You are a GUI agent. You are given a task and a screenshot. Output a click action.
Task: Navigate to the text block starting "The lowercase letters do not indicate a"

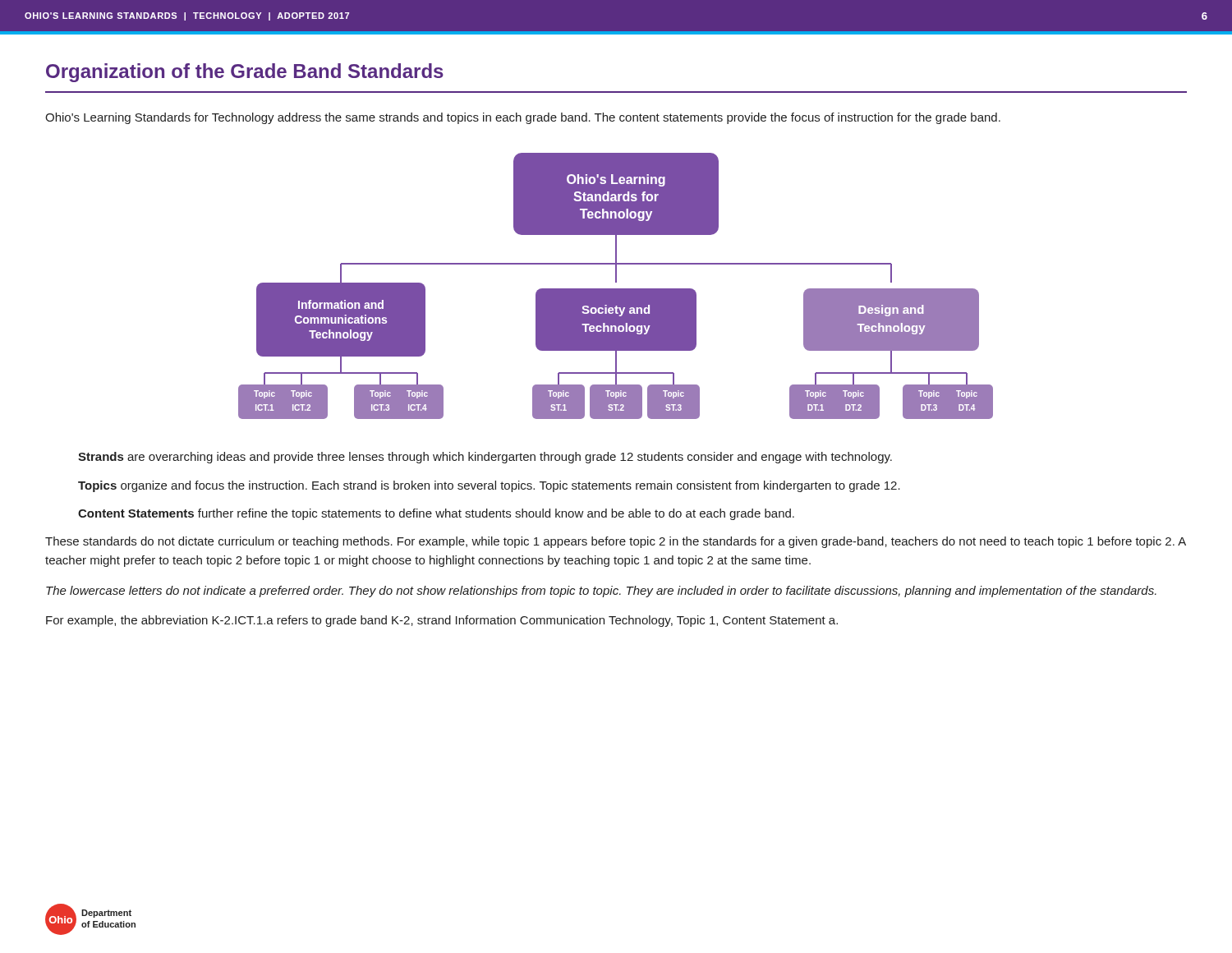point(601,590)
